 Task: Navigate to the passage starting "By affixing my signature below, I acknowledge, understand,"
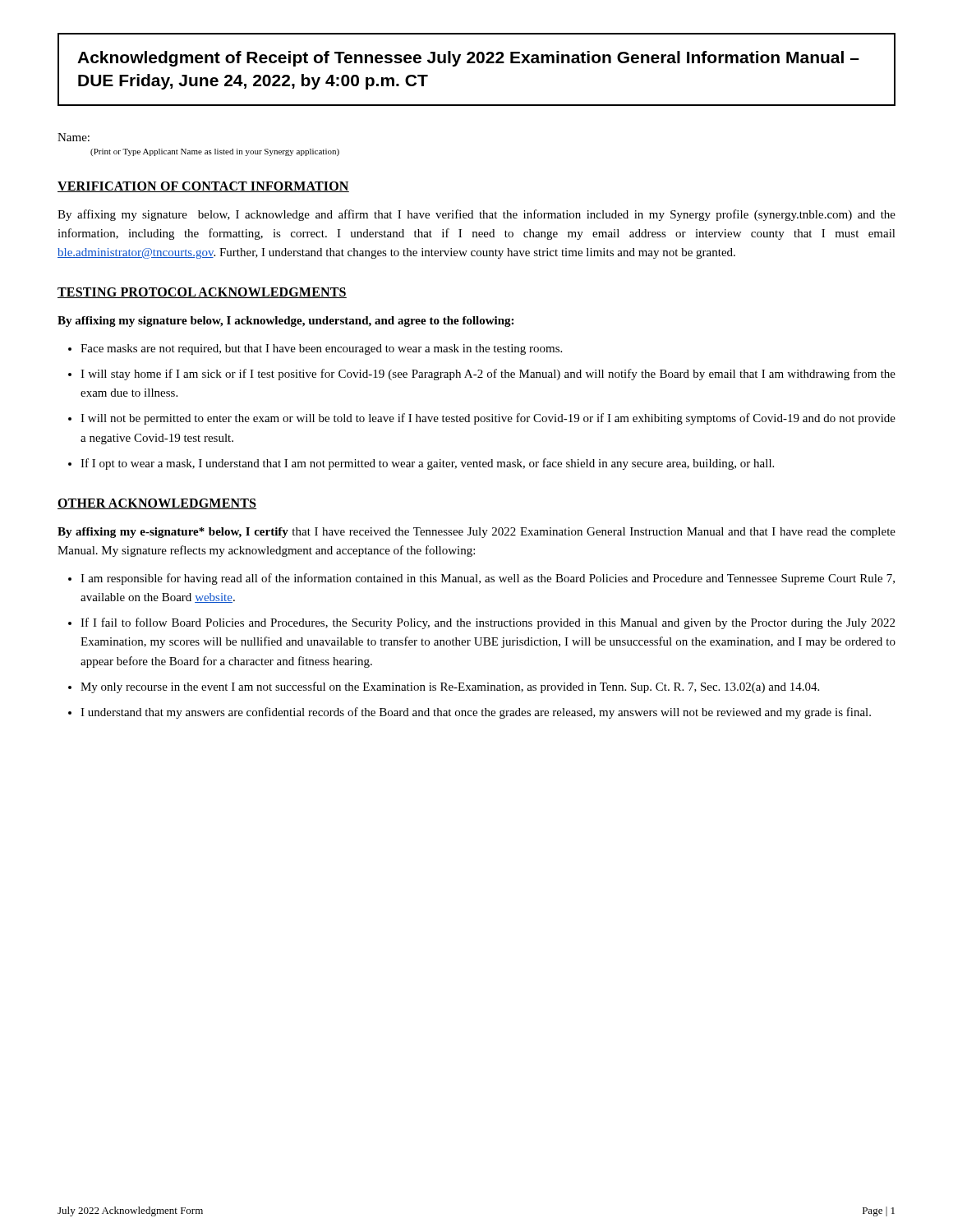286,321
